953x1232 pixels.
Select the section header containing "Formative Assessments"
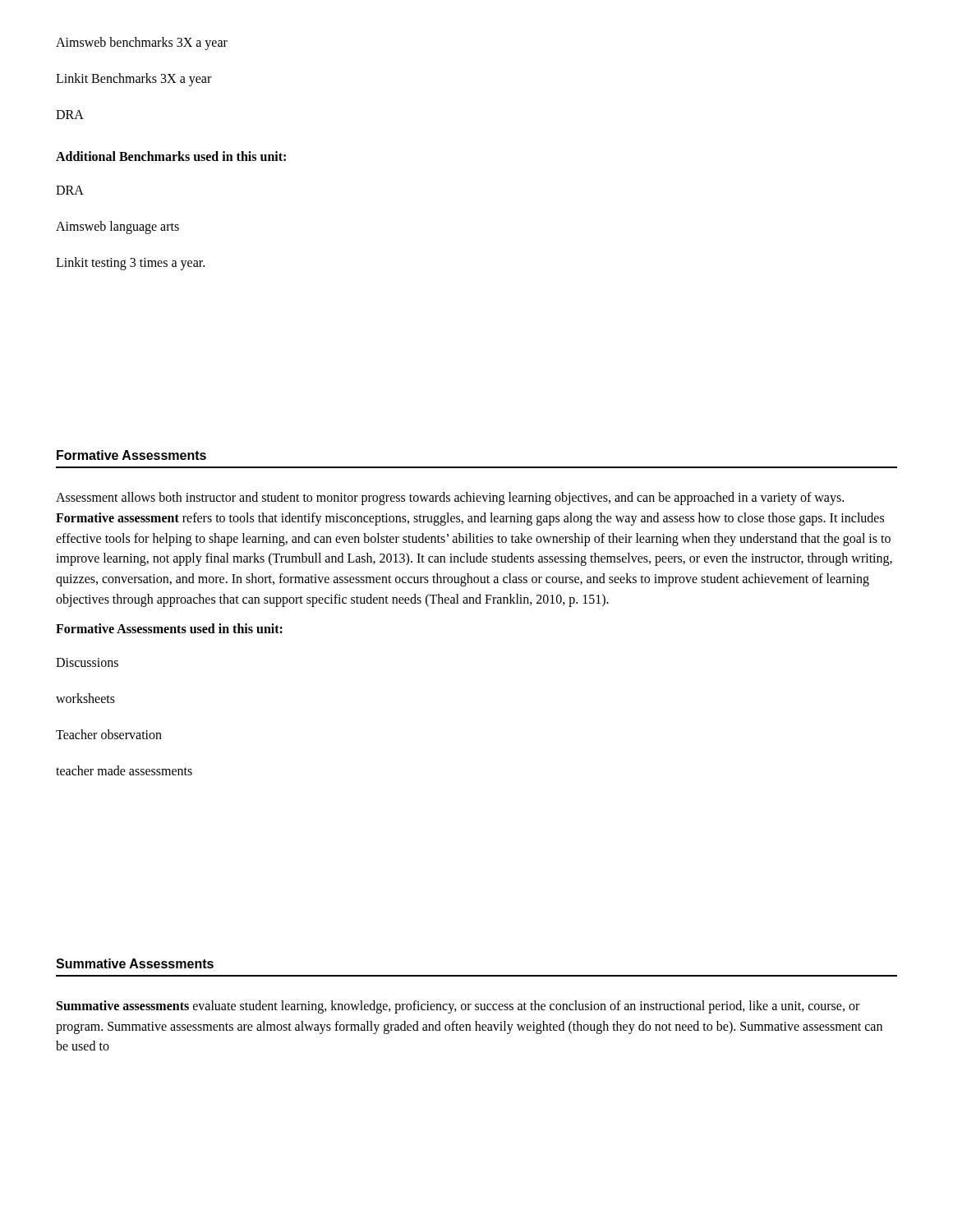pyautogui.click(x=131, y=455)
